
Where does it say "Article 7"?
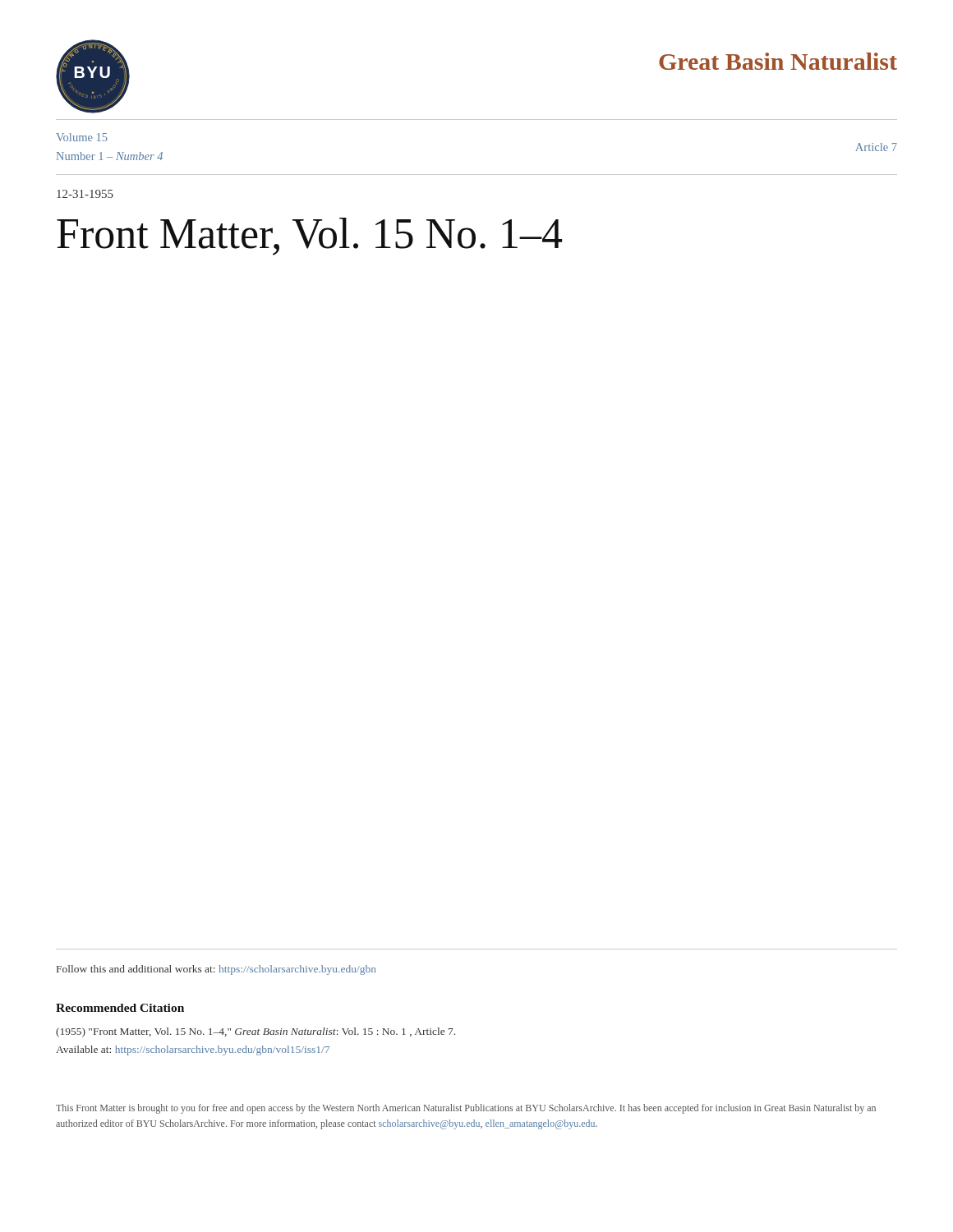coord(876,147)
